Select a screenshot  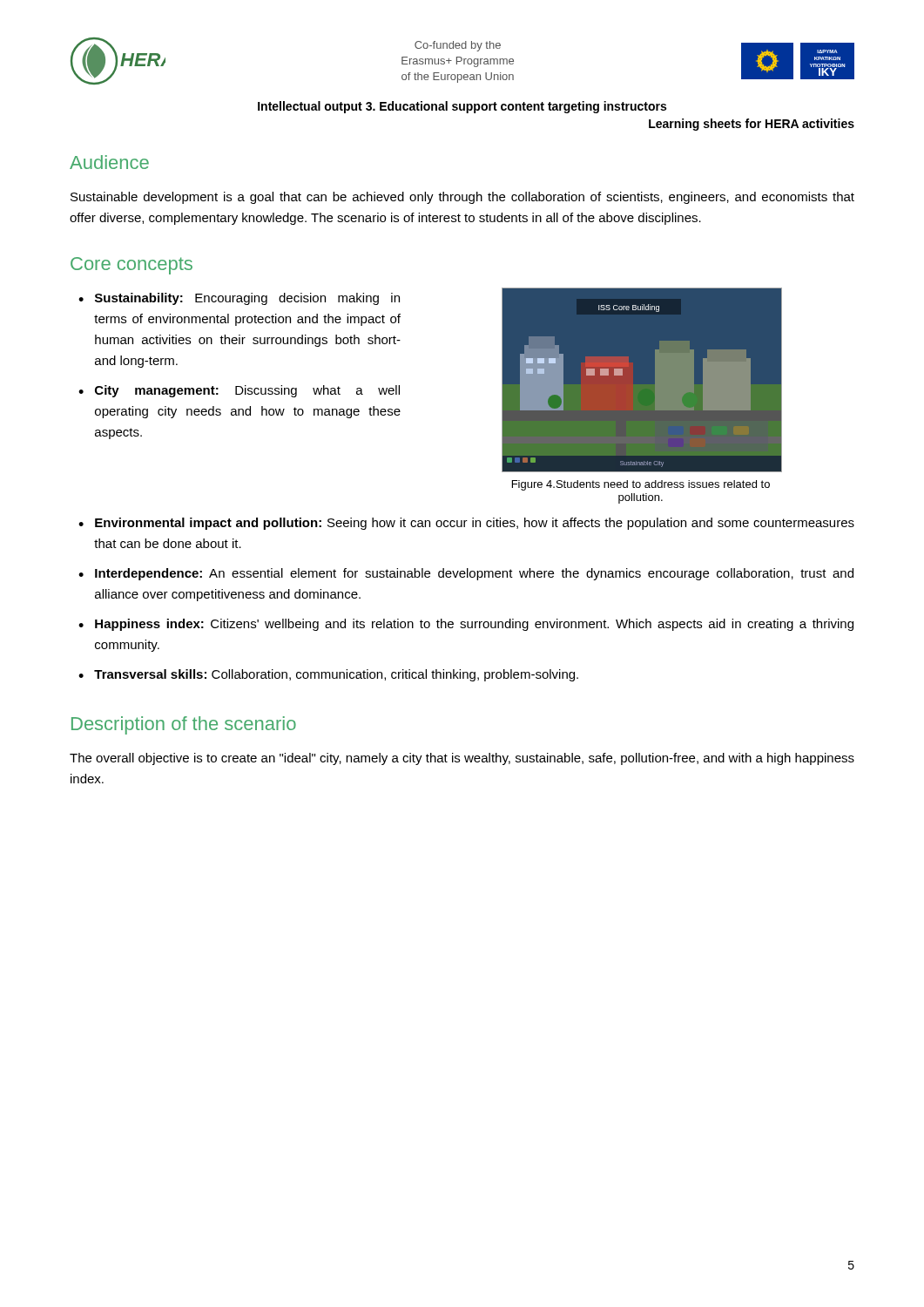point(641,380)
